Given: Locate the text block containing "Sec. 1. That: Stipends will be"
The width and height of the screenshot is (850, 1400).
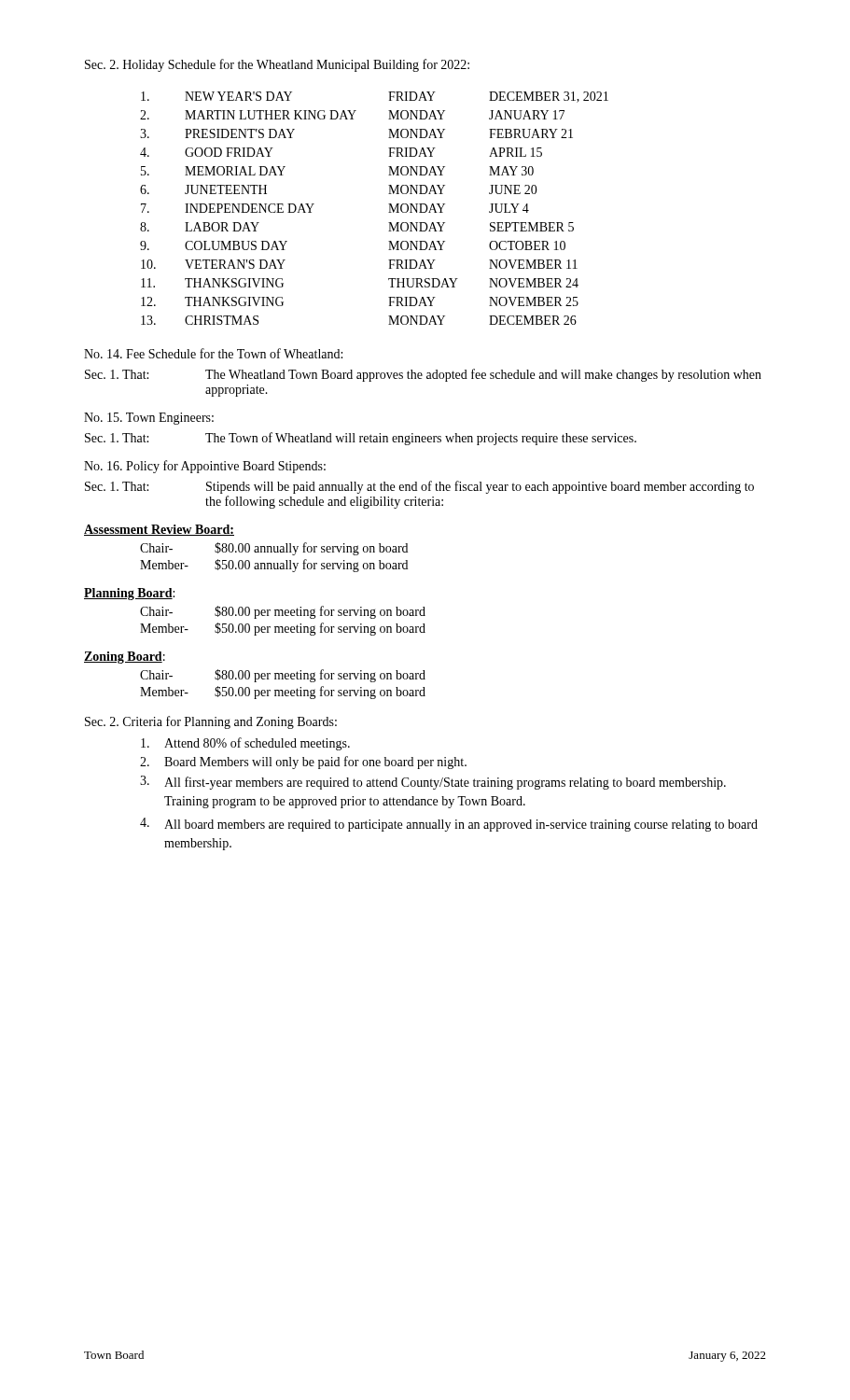Looking at the screenshot, I should coord(425,494).
